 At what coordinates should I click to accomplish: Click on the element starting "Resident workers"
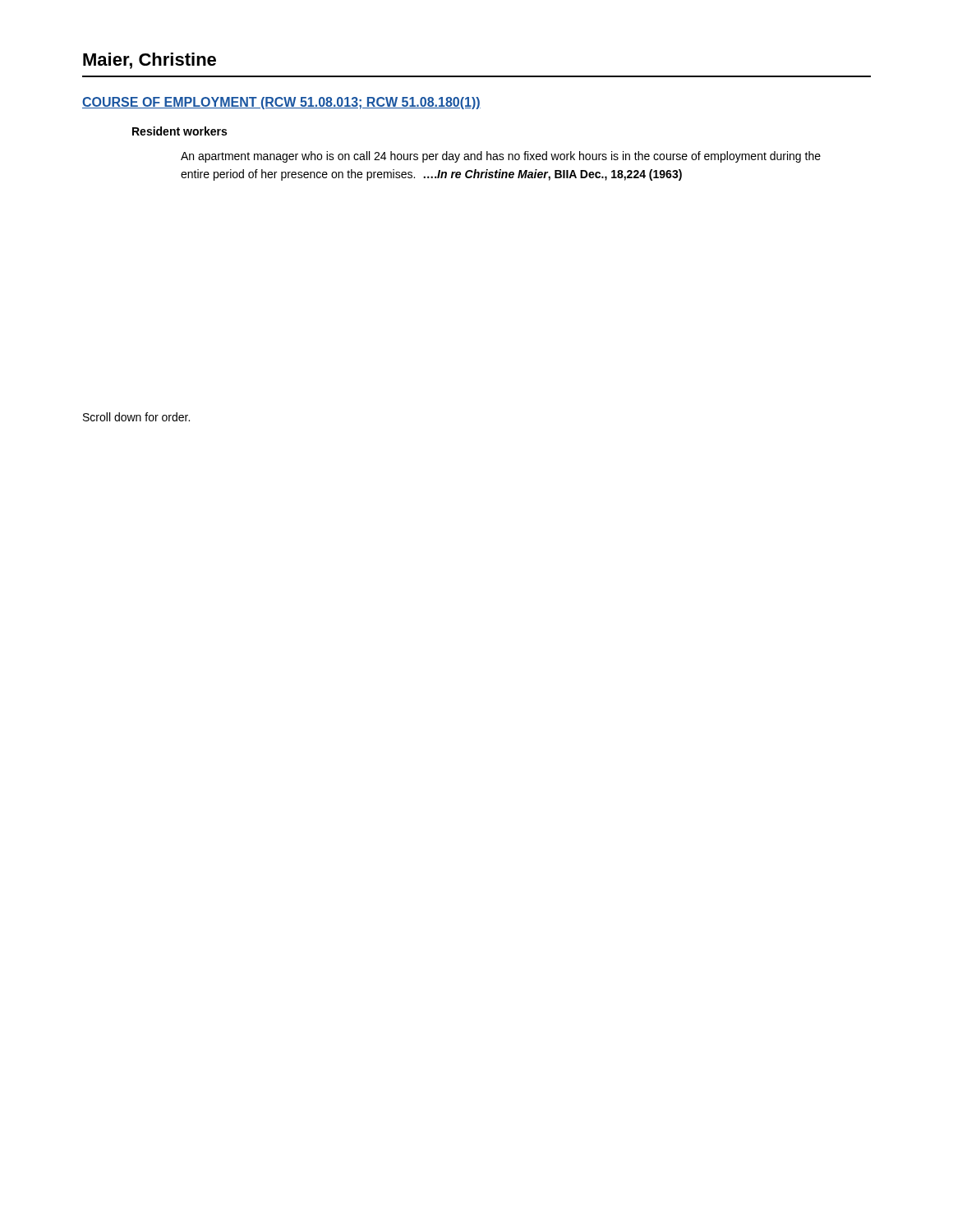pos(179,131)
